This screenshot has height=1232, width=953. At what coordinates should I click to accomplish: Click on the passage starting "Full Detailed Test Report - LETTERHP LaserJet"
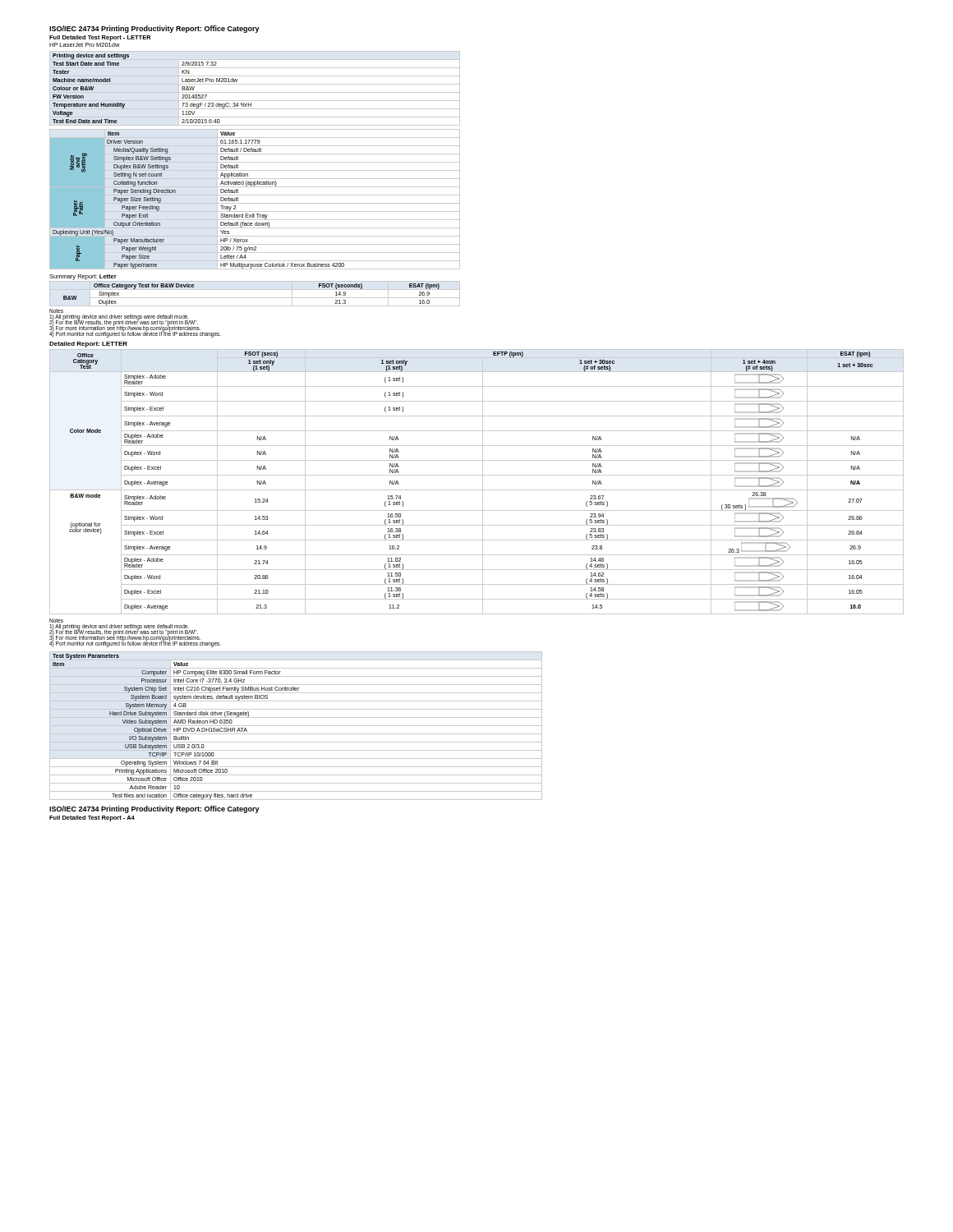click(x=100, y=41)
